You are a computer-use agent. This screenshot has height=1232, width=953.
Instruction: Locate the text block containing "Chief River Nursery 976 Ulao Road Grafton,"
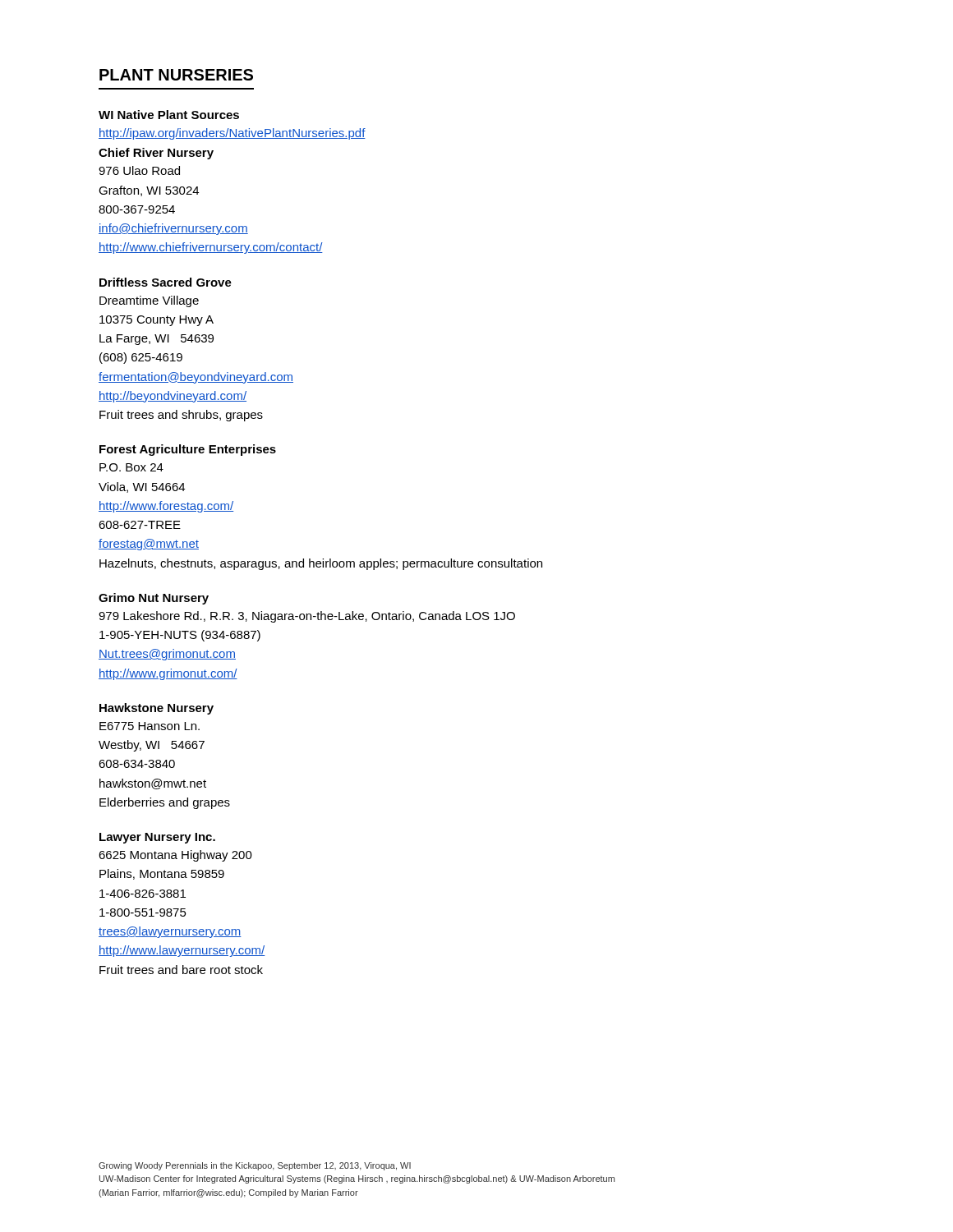(x=156, y=154)
